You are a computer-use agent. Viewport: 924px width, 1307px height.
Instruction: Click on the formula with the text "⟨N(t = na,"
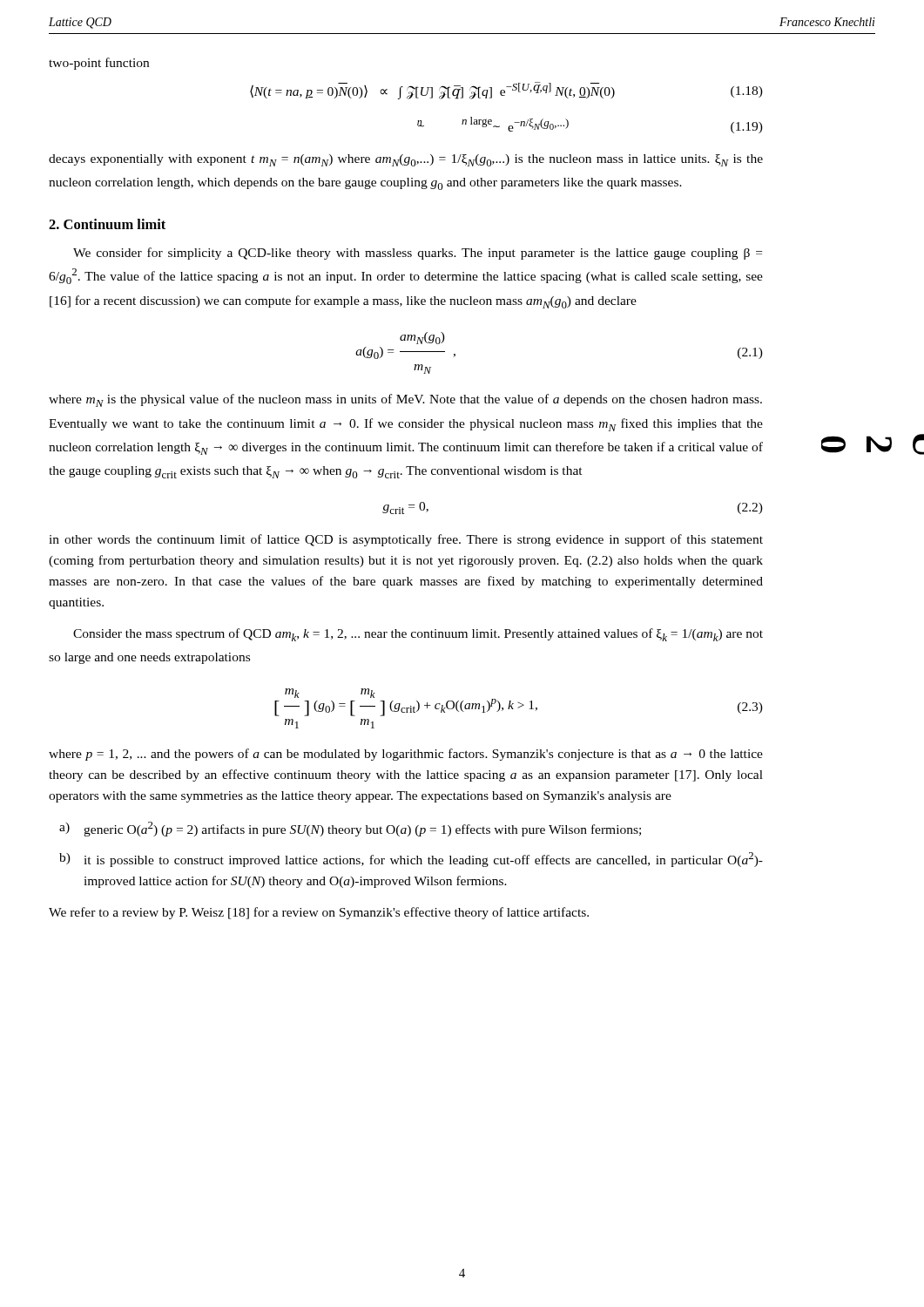point(506,90)
